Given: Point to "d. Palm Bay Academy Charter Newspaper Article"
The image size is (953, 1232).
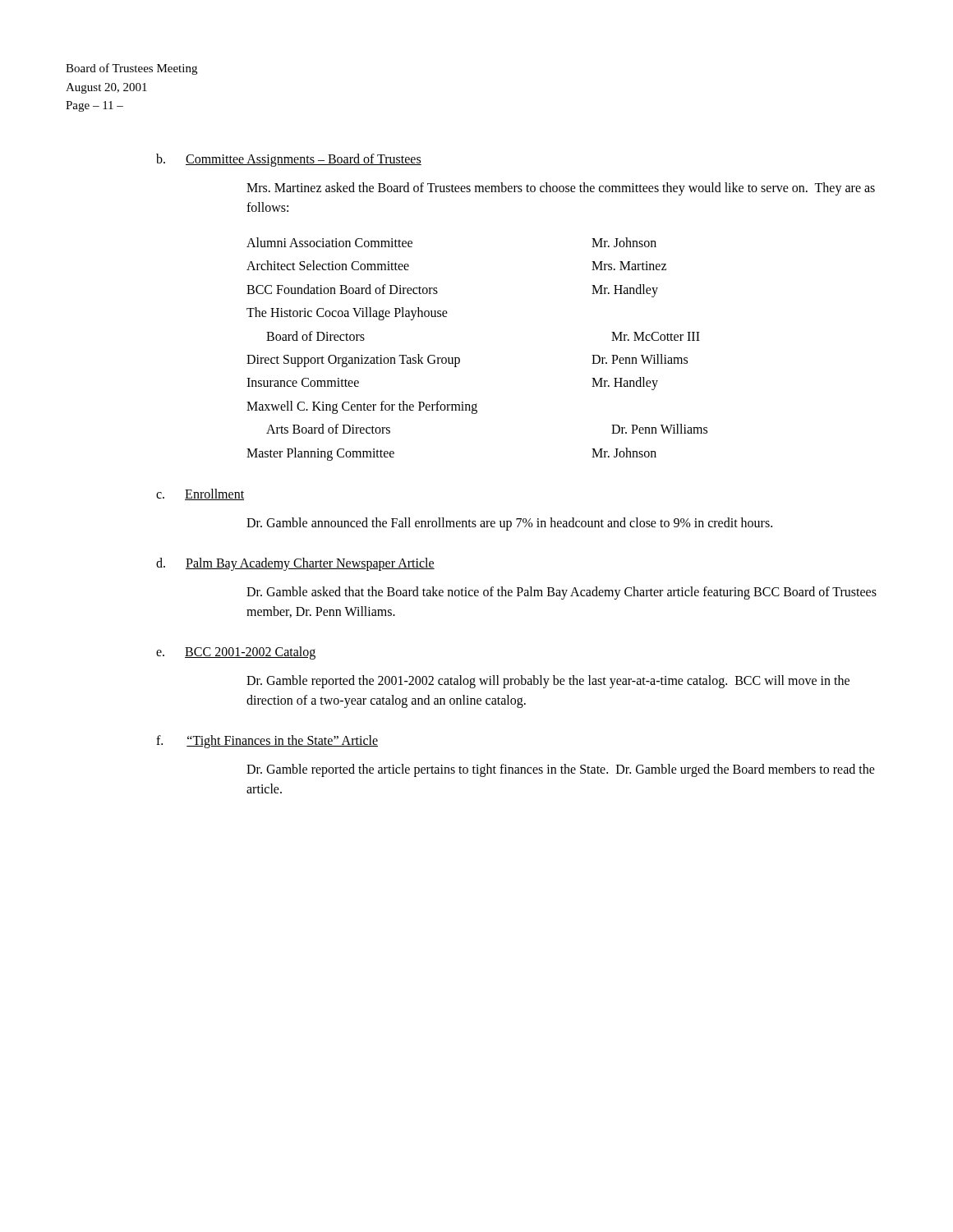Looking at the screenshot, I should point(295,563).
